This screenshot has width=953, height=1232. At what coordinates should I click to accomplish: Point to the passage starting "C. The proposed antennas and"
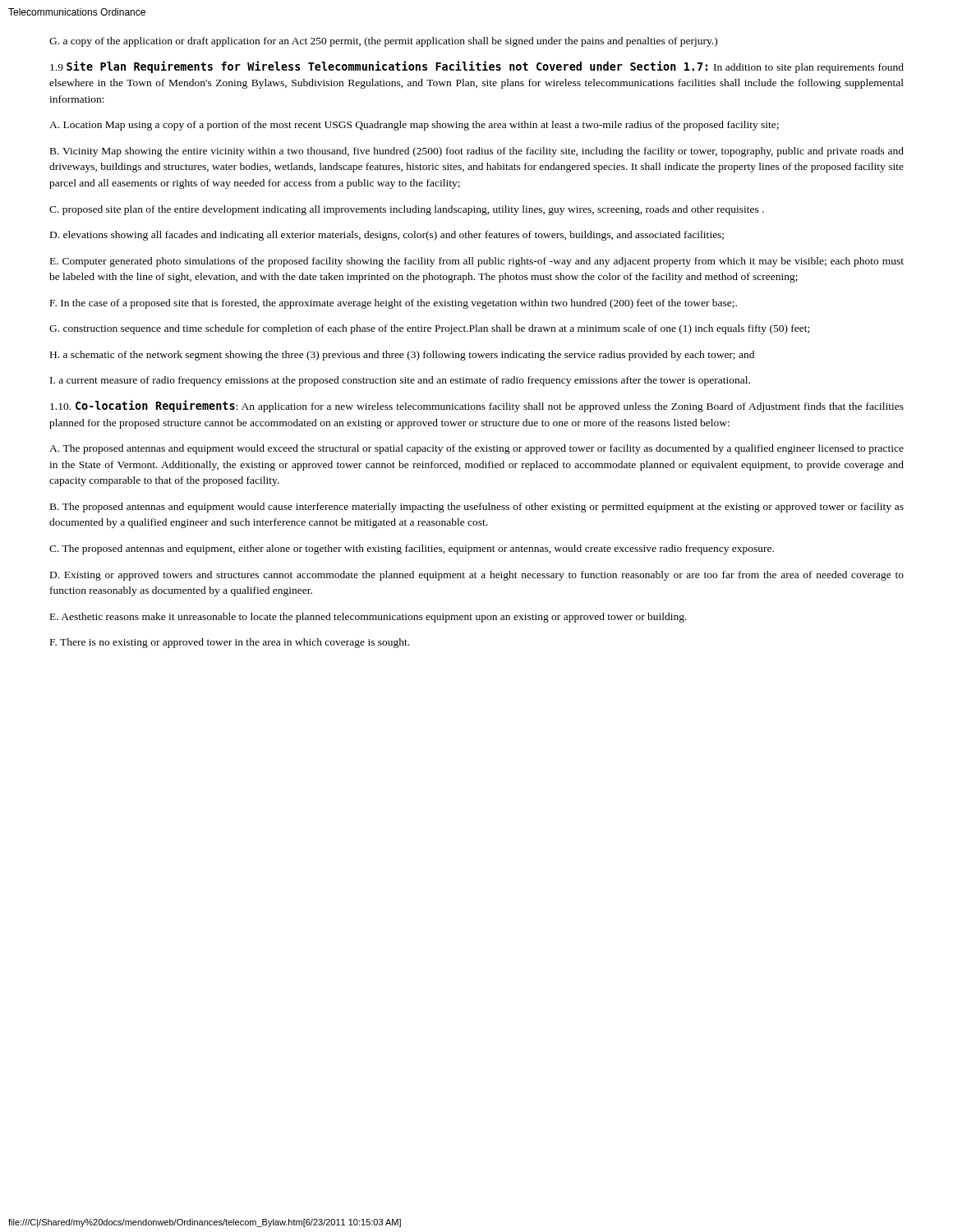pyautogui.click(x=412, y=548)
